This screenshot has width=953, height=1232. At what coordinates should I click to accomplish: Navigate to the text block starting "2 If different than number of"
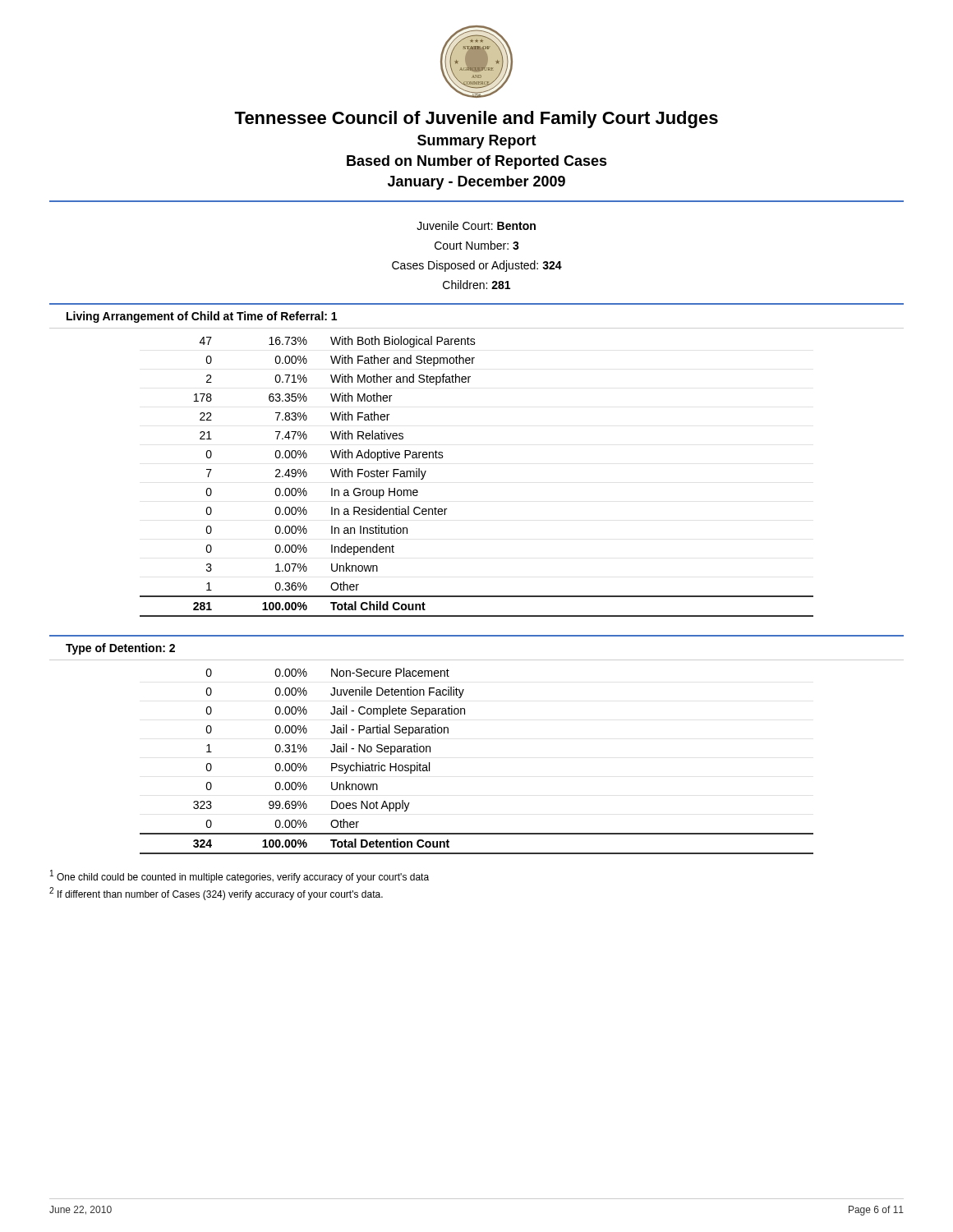click(x=216, y=894)
